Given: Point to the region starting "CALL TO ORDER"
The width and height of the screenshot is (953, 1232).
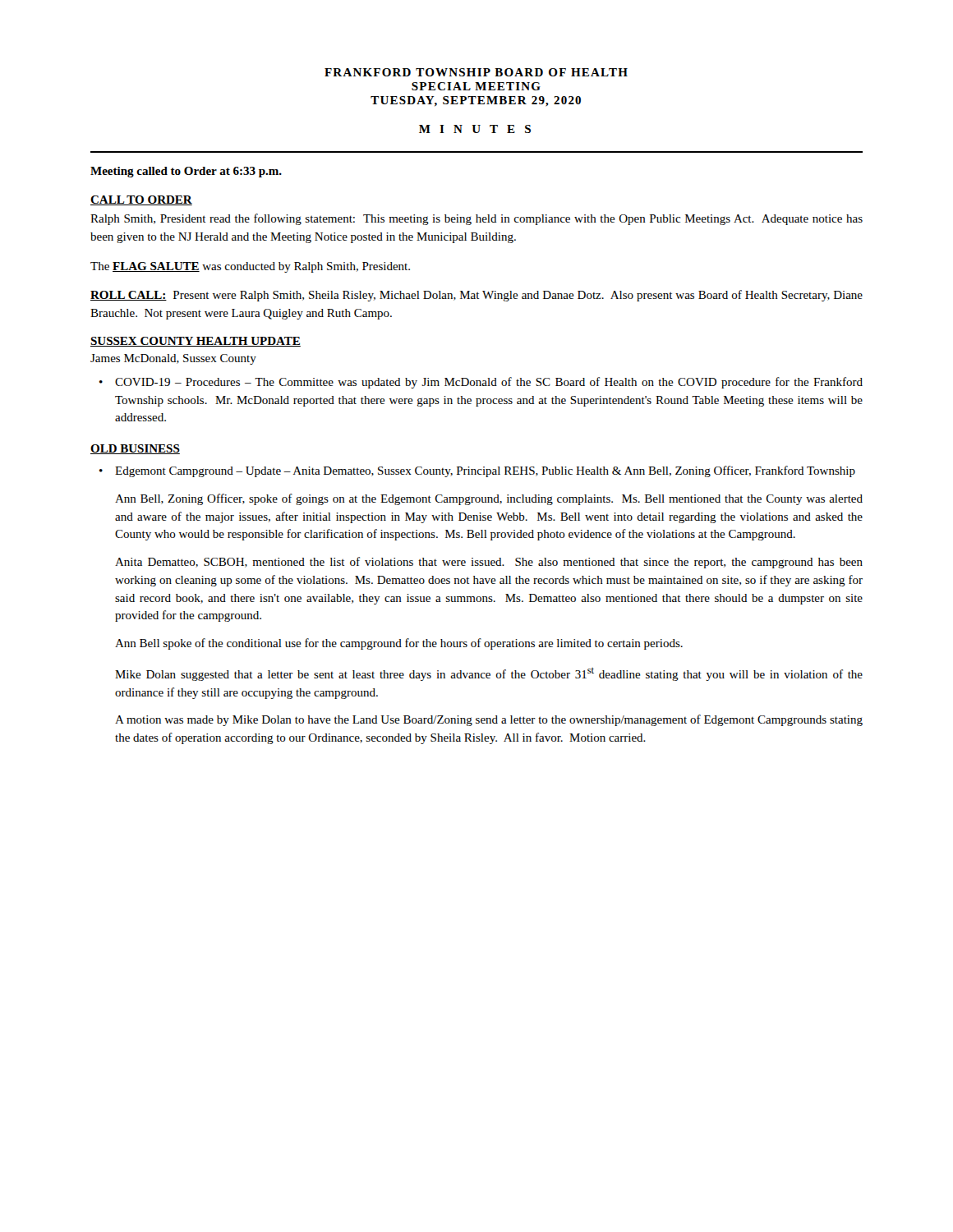Looking at the screenshot, I should (141, 200).
